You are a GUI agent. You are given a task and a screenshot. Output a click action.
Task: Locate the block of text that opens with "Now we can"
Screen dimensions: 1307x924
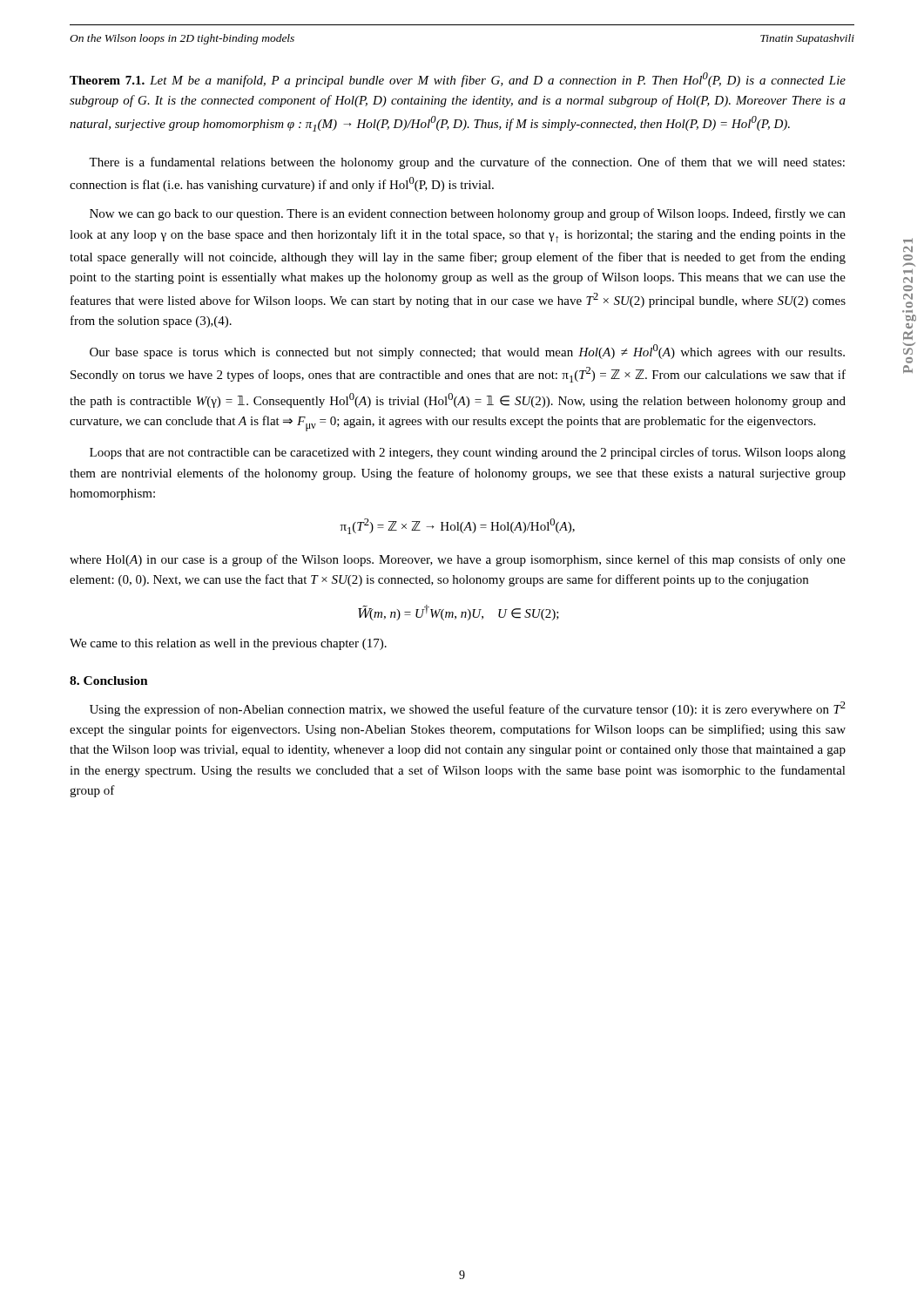coord(458,267)
